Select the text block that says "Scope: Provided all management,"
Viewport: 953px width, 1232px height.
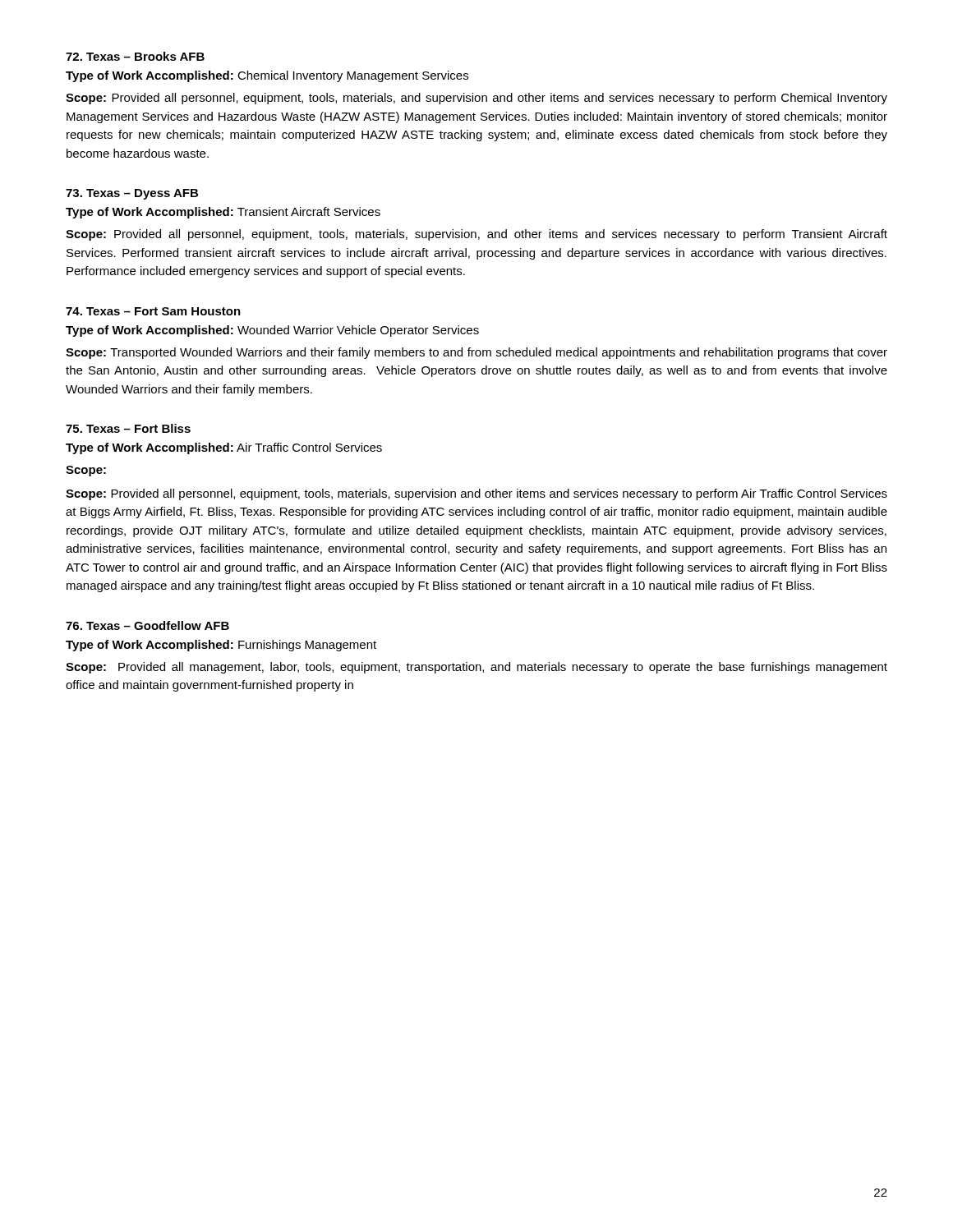click(476, 675)
